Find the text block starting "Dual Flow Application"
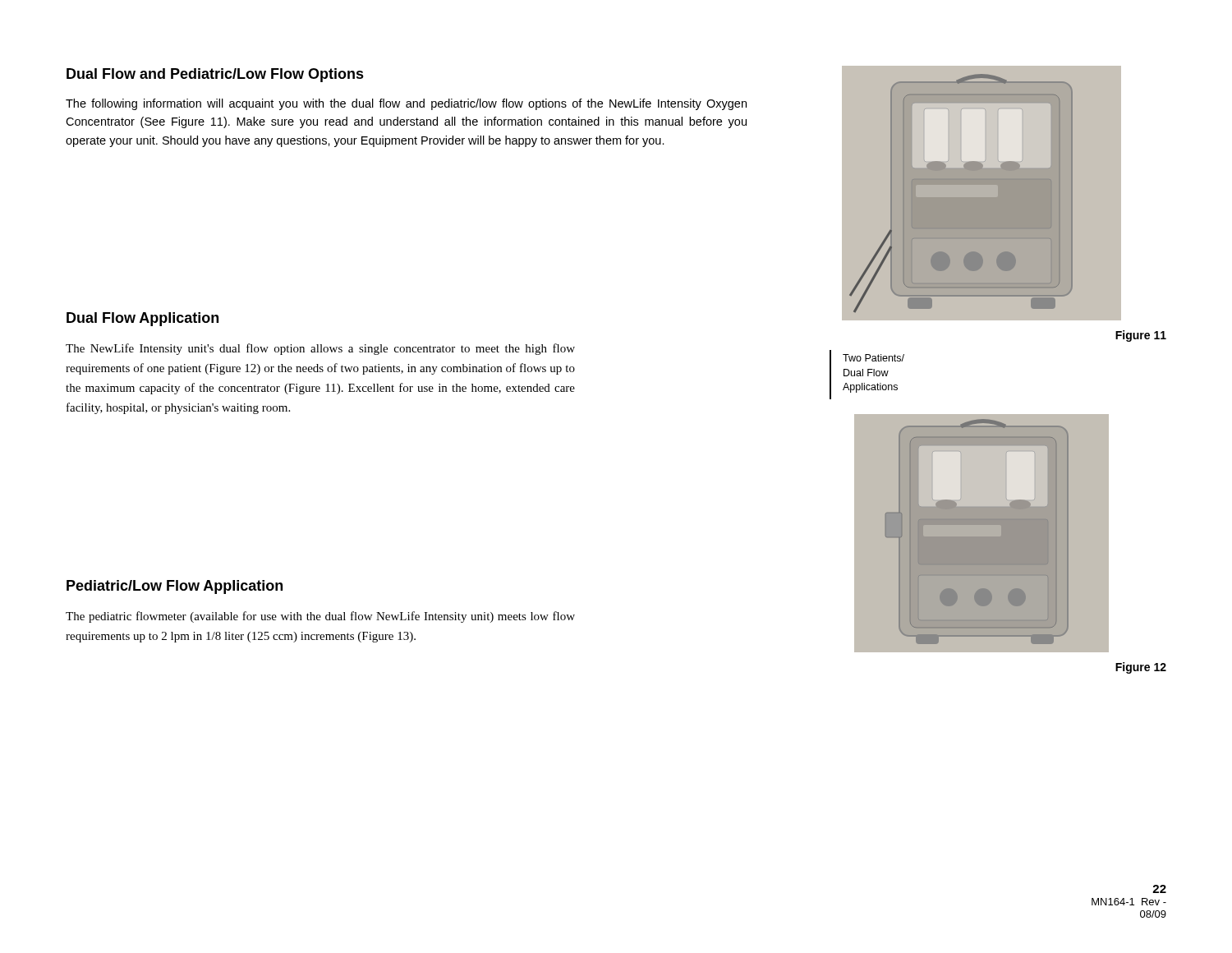The width and height of the screenshot is (1232, 953). coord(143,318)
